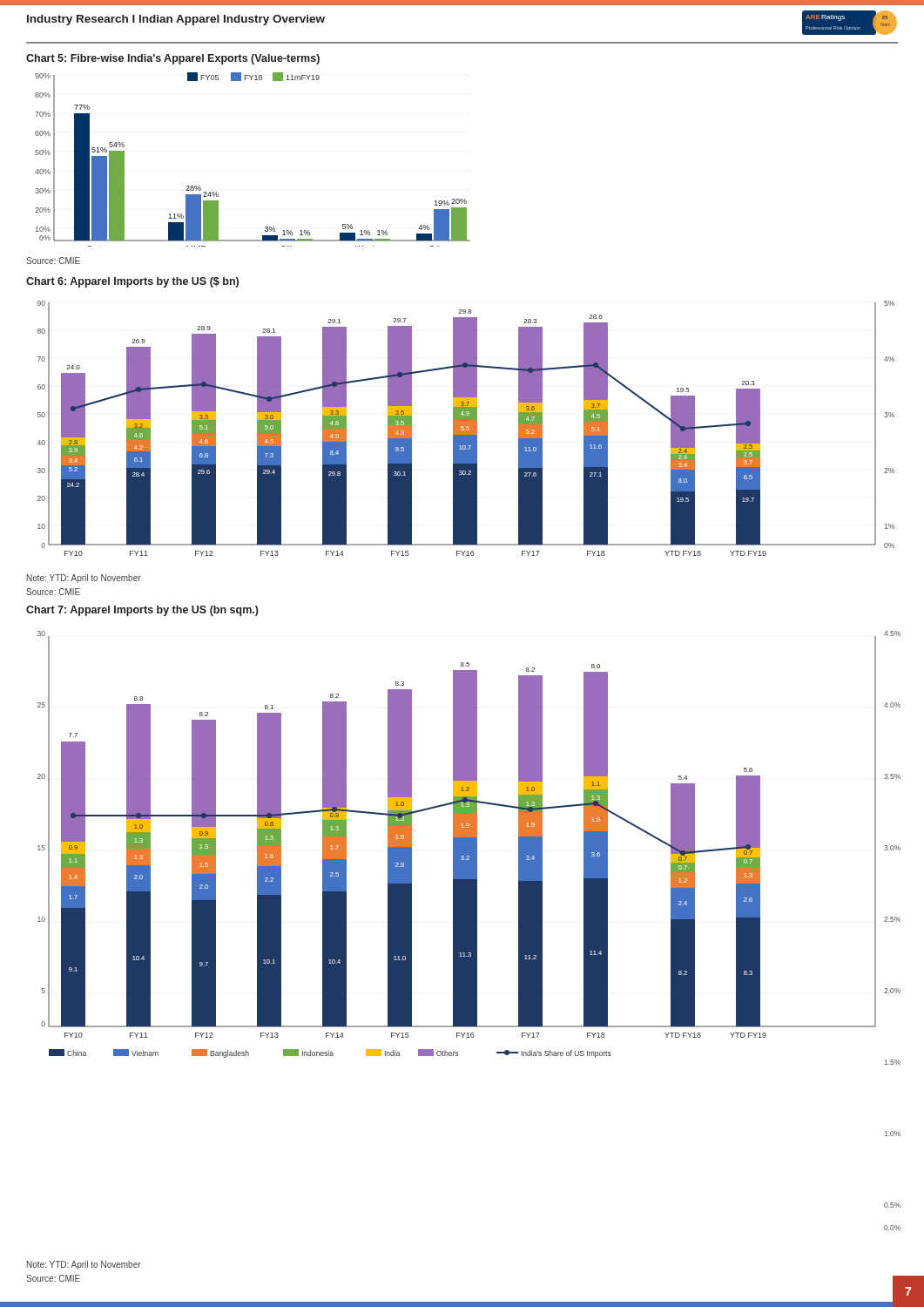Select the grouped bar chart
The image size is (924, 1307).
253,157
